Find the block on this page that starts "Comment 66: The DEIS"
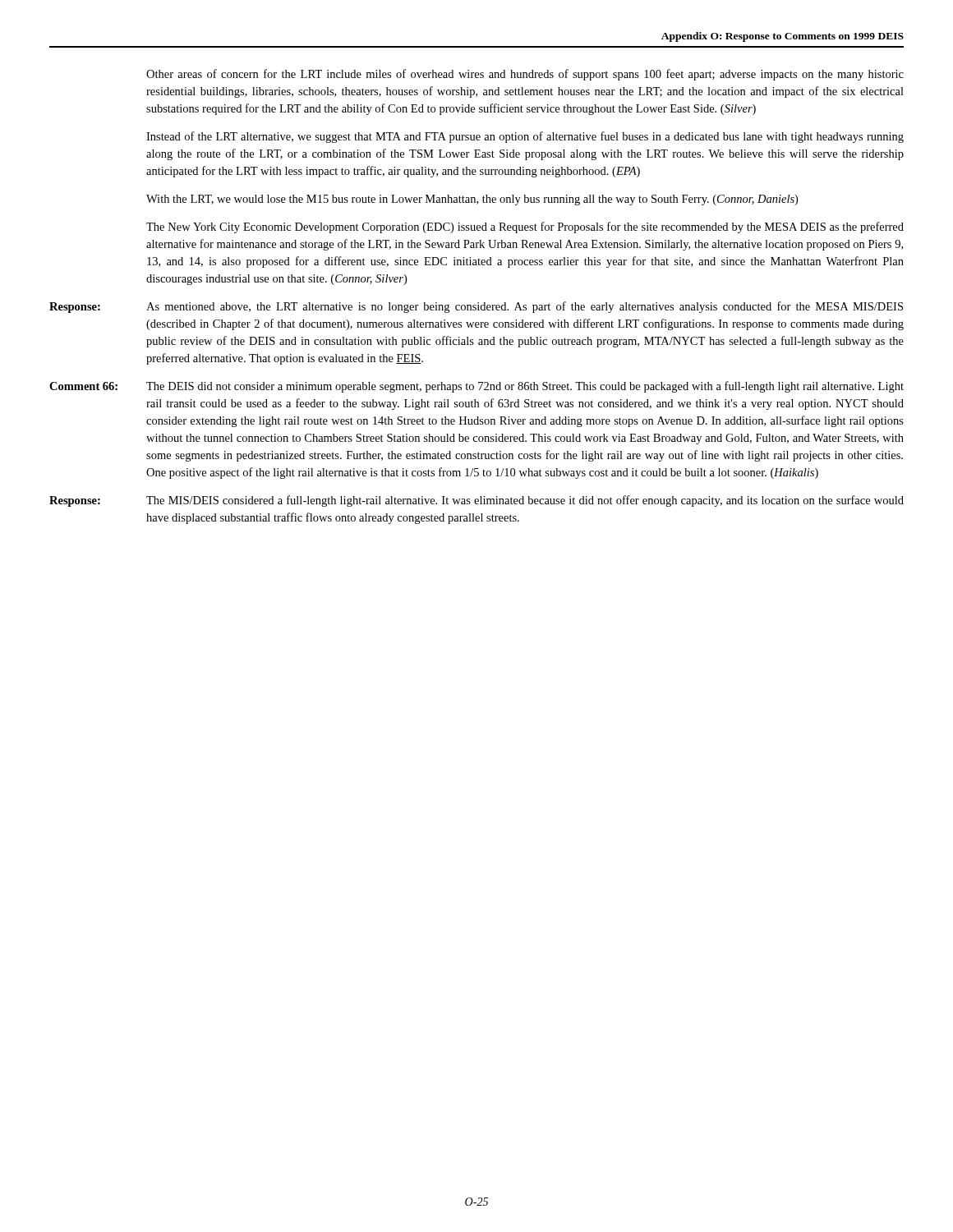 pyautogui.click(x=476, y=430)
